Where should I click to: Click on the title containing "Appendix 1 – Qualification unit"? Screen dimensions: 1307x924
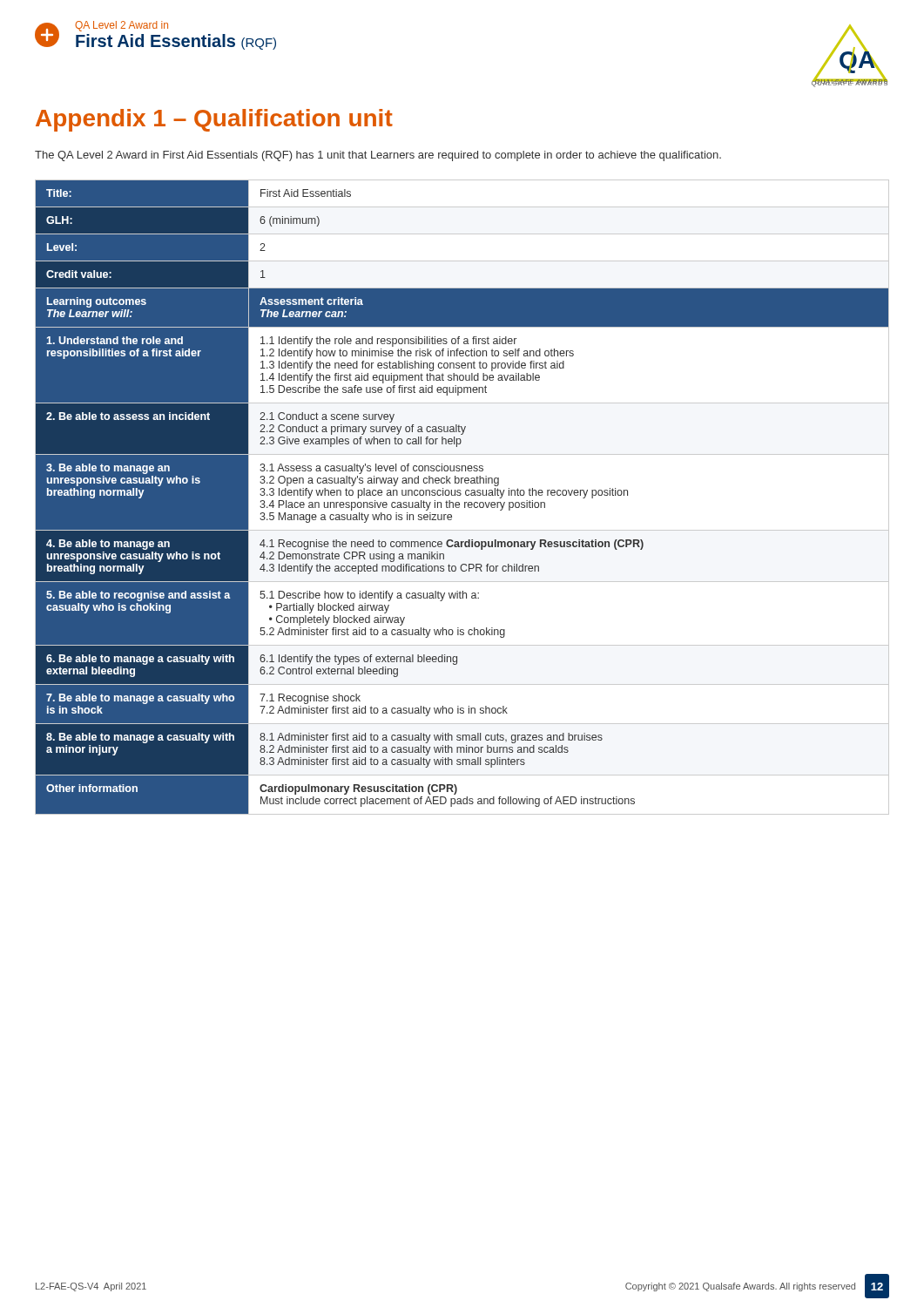pyautogui.click(x=214, y=118)
